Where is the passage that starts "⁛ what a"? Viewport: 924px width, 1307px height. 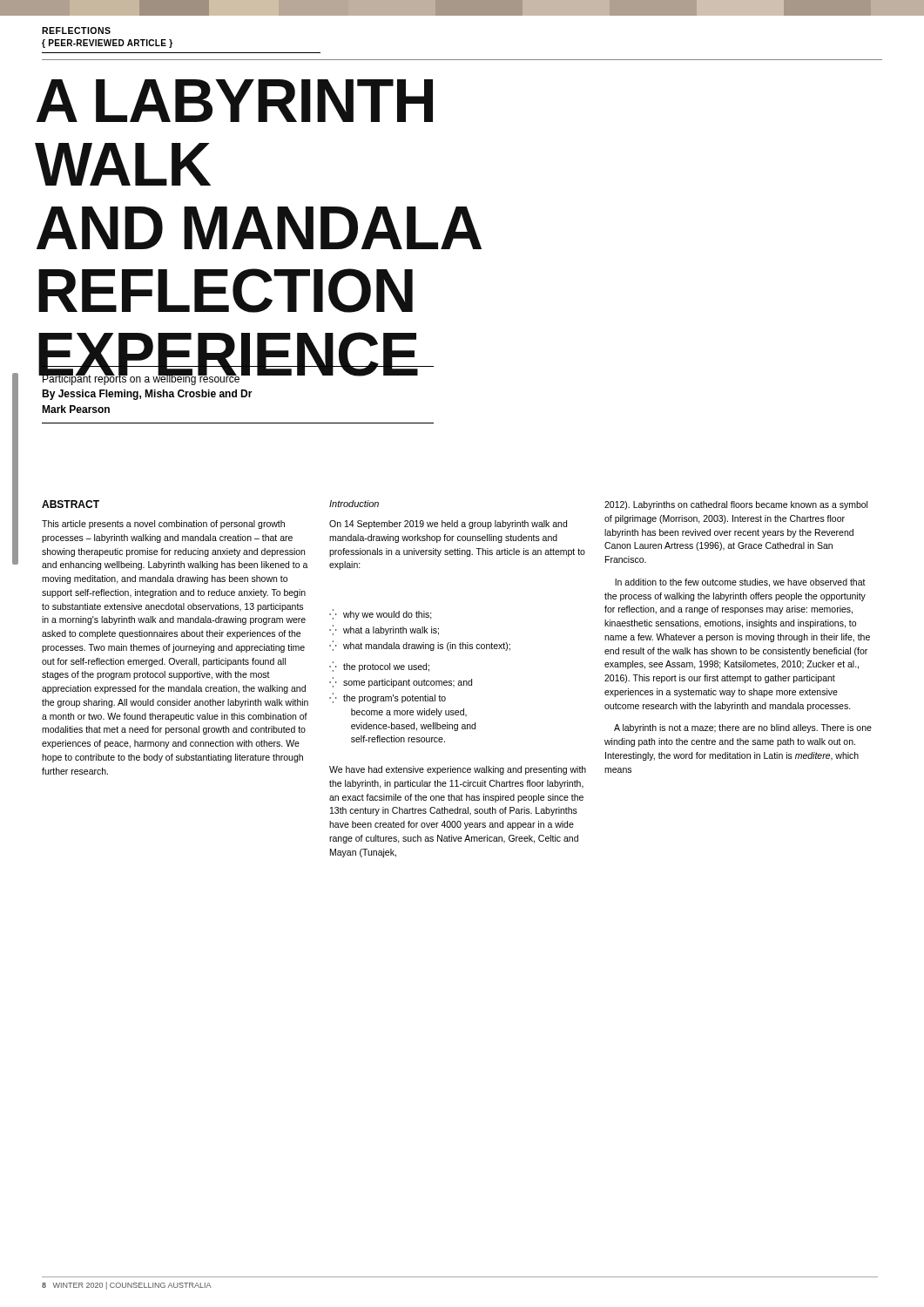click(460, 631)
